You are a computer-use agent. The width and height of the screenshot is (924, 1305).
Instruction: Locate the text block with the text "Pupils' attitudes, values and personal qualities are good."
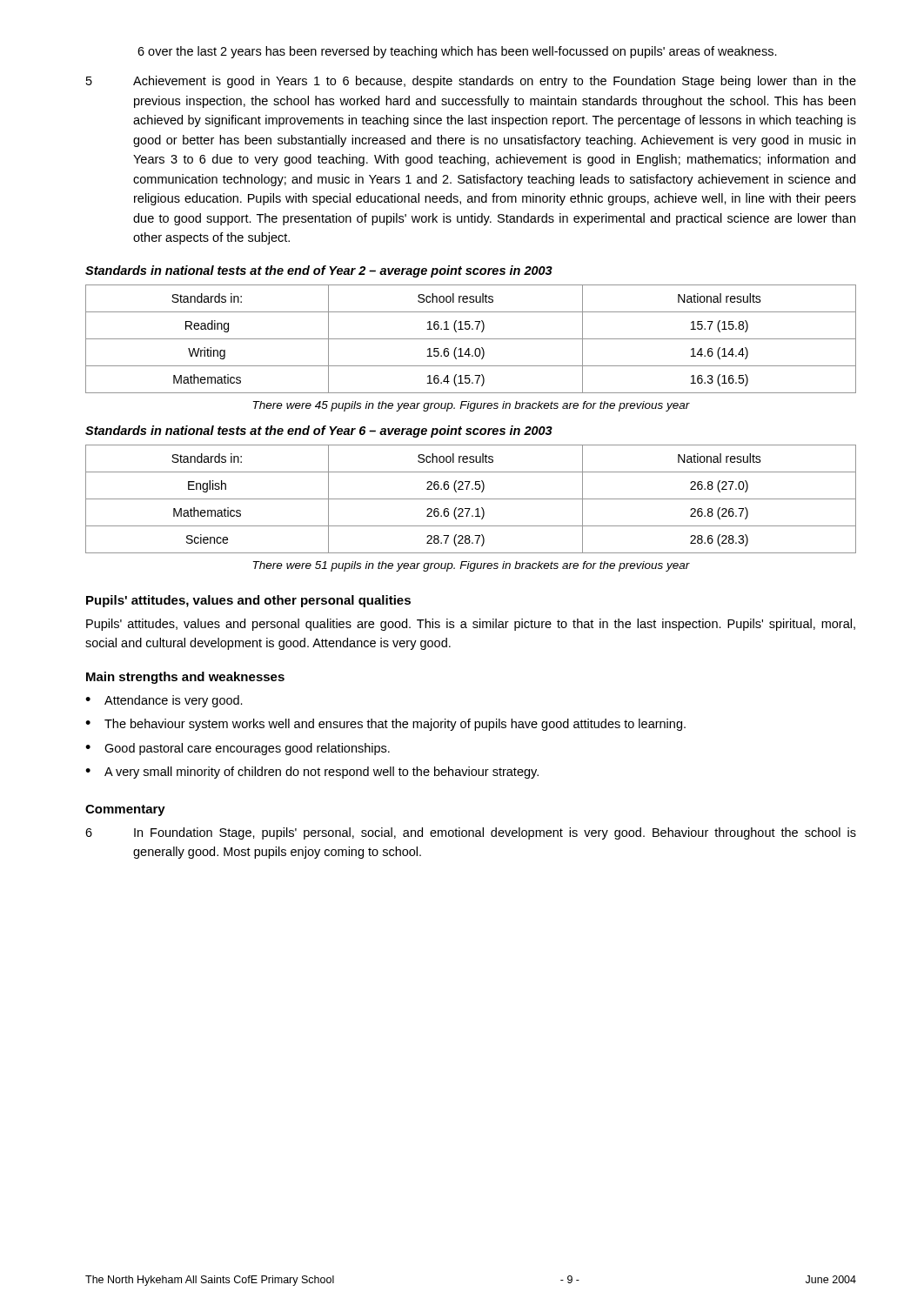click(471, 633)
